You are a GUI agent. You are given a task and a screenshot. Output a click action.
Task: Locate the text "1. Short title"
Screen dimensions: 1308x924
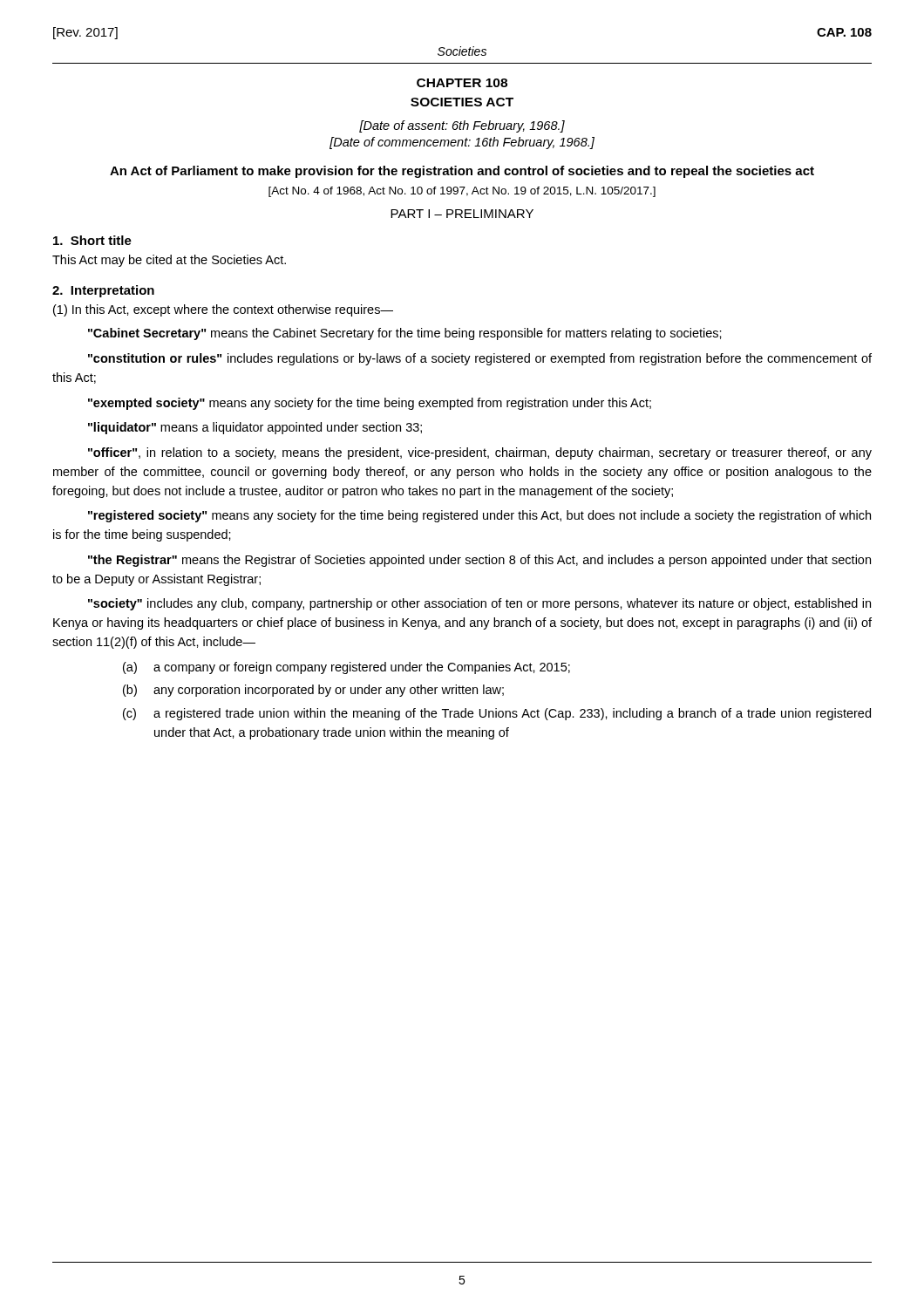coord(92,240)
